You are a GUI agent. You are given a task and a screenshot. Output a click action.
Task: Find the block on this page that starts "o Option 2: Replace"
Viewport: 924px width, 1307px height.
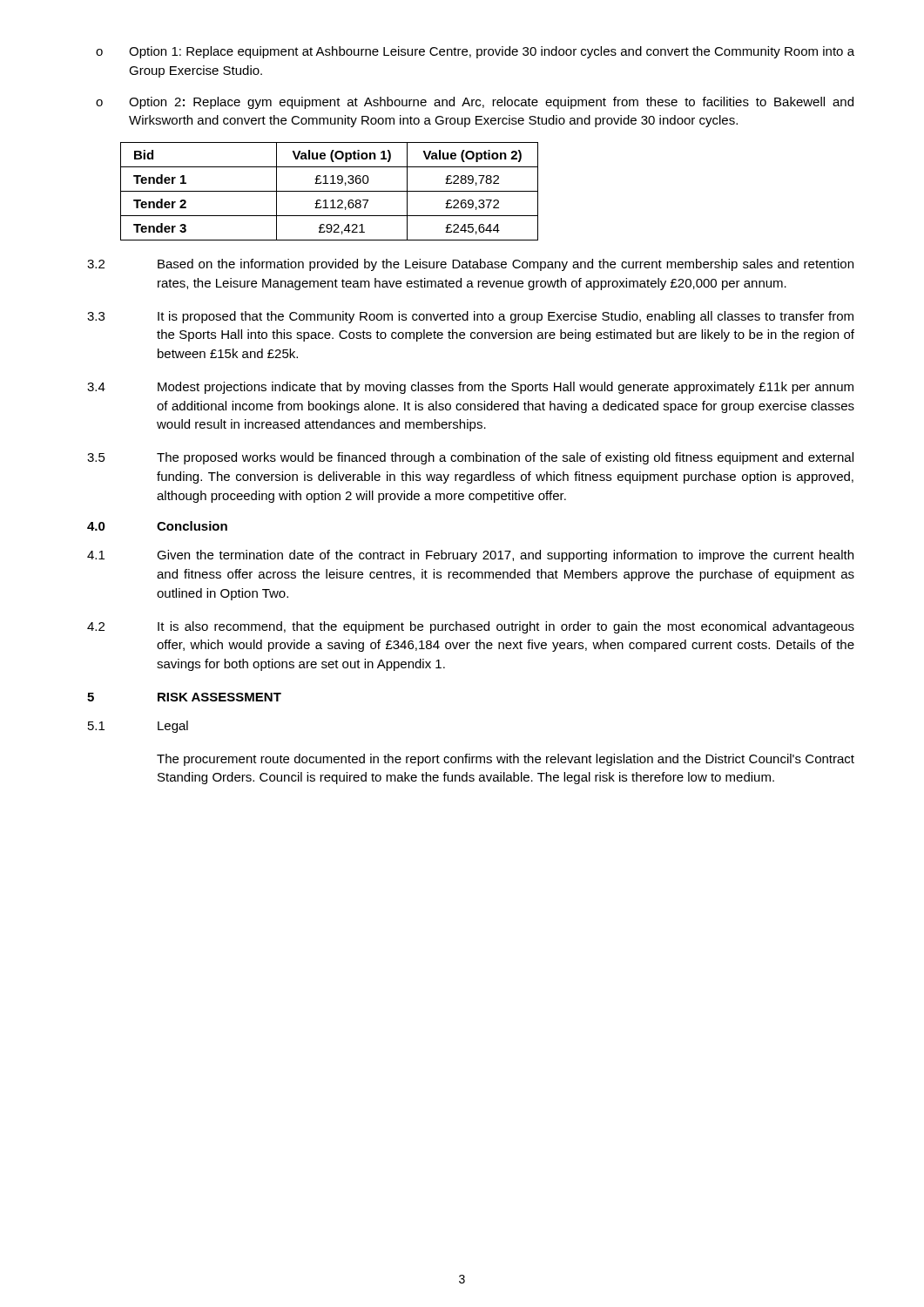point(471,111)
